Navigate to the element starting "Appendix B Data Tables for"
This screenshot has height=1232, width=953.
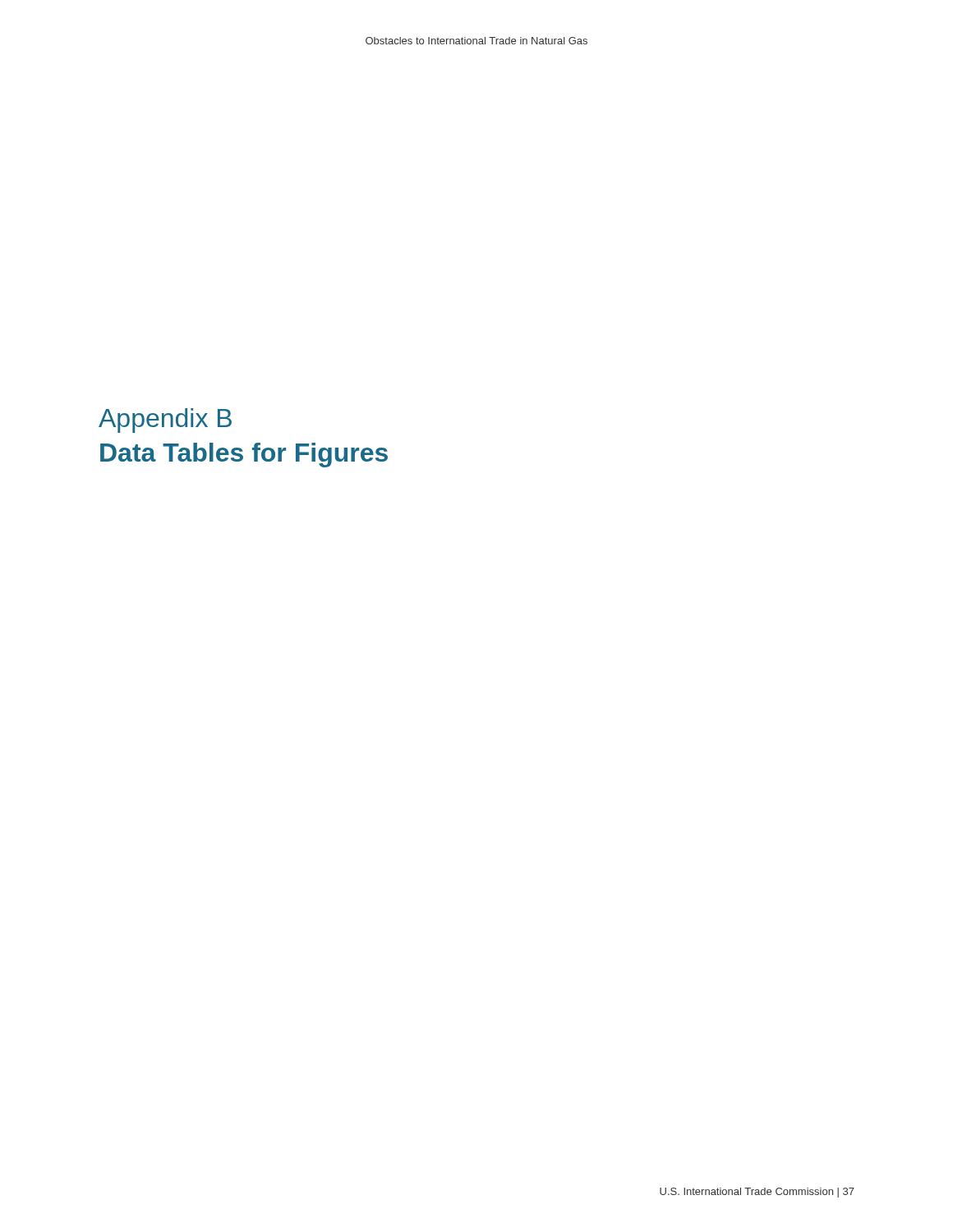tap(244, 436)
